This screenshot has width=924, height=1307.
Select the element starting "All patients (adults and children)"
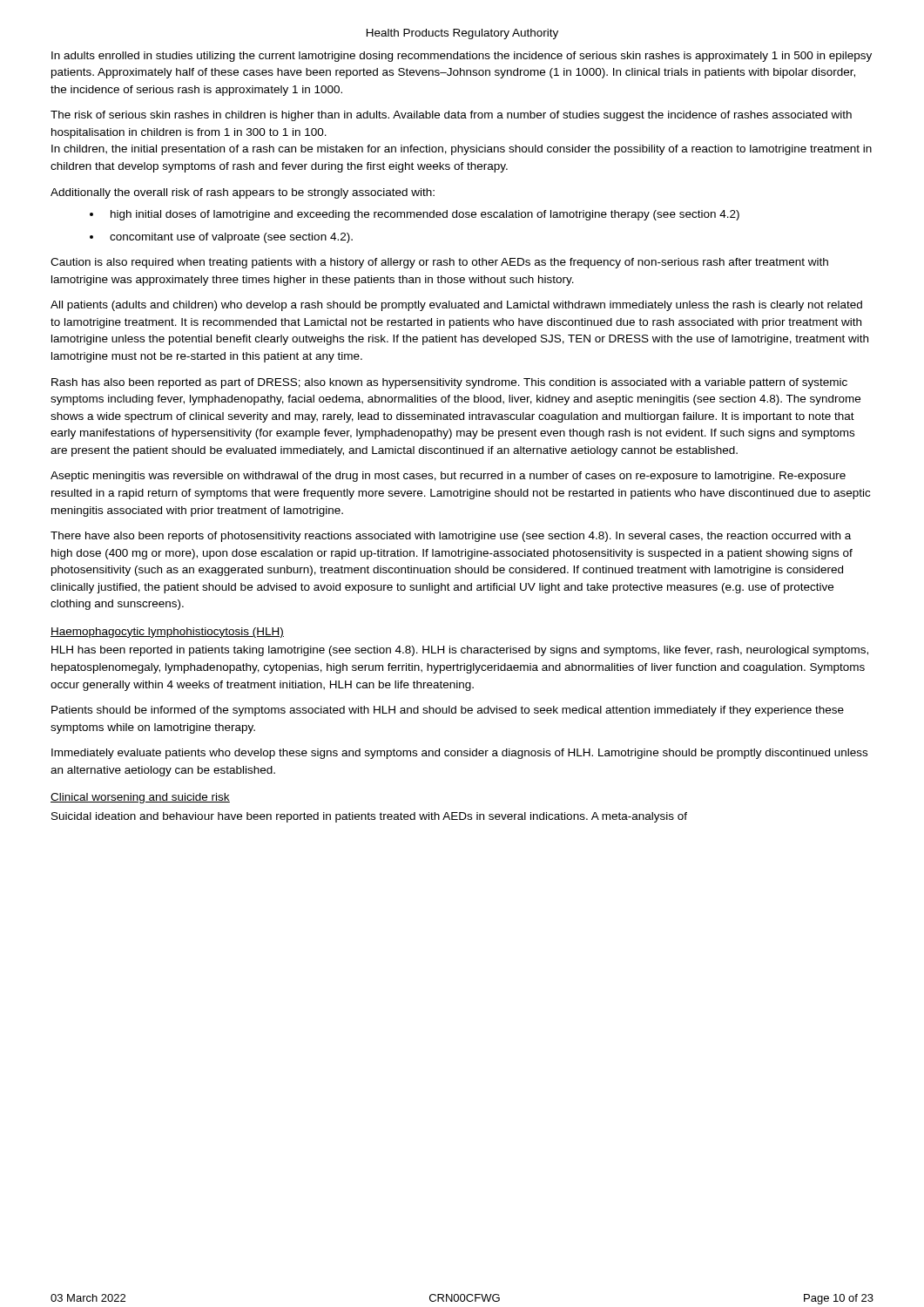coord(460,330)
